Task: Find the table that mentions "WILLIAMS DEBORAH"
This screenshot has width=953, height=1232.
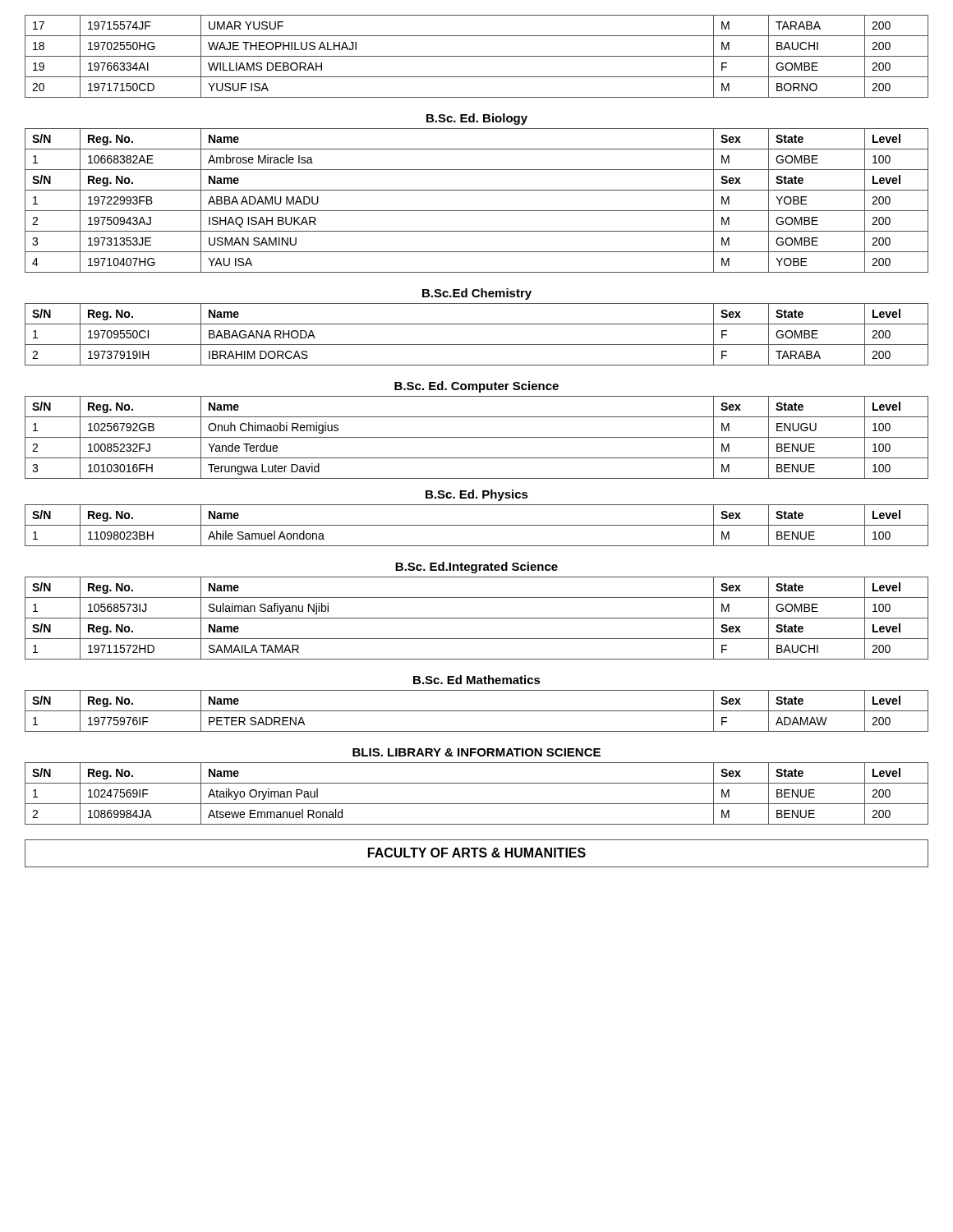Action: coord(476,56)
